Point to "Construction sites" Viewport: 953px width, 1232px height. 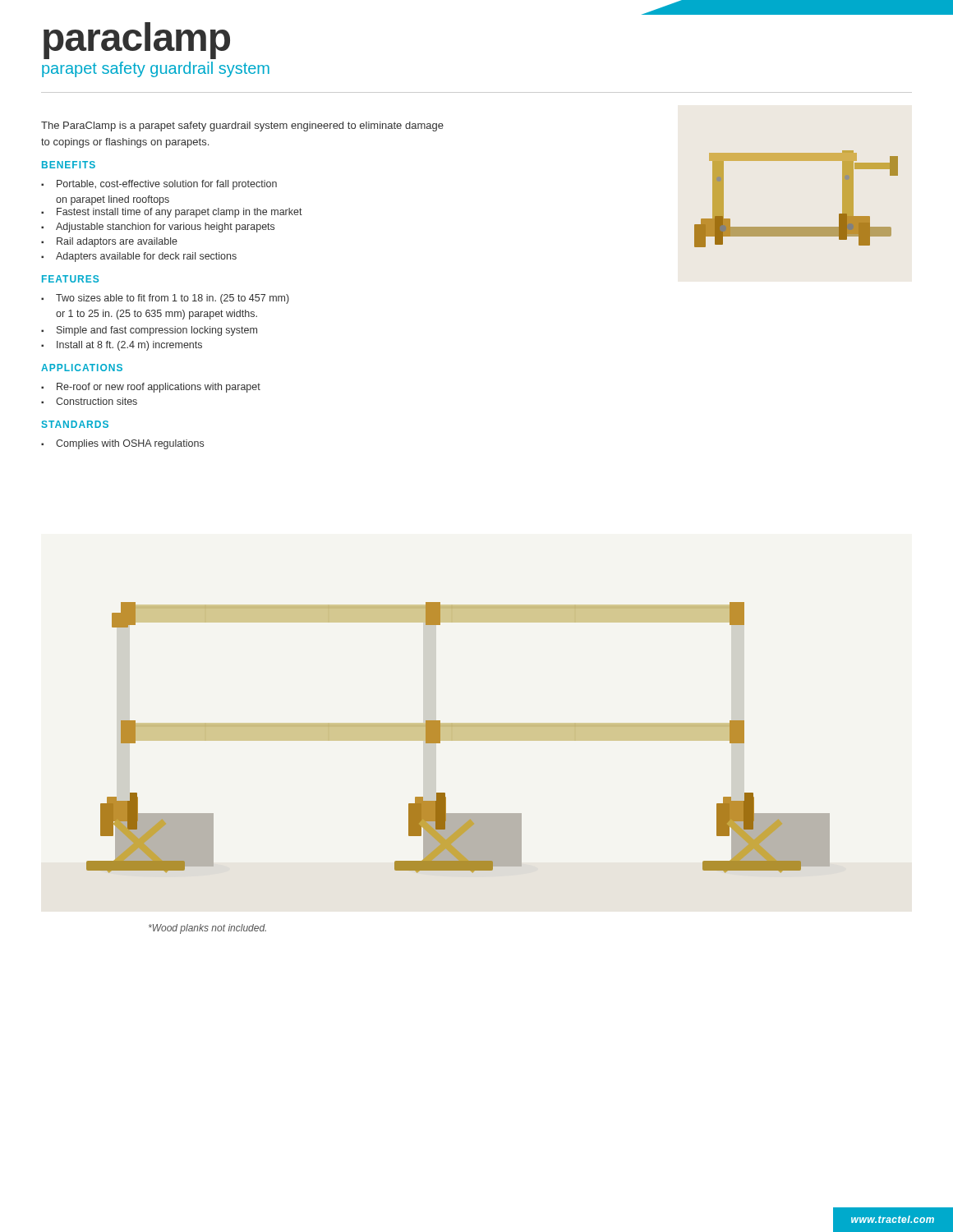tap(242, 402)
